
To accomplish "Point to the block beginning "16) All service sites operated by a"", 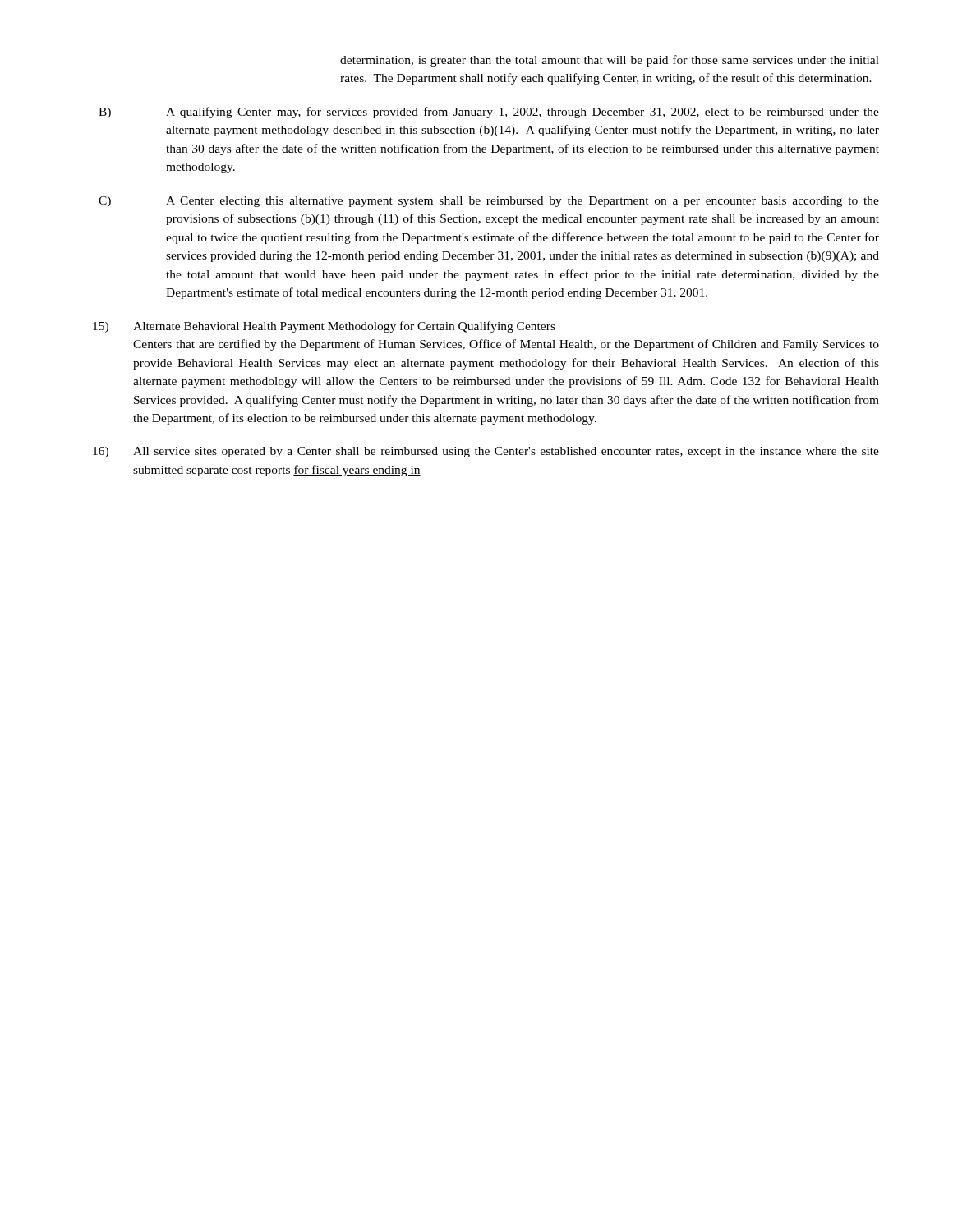I will 486,461.
